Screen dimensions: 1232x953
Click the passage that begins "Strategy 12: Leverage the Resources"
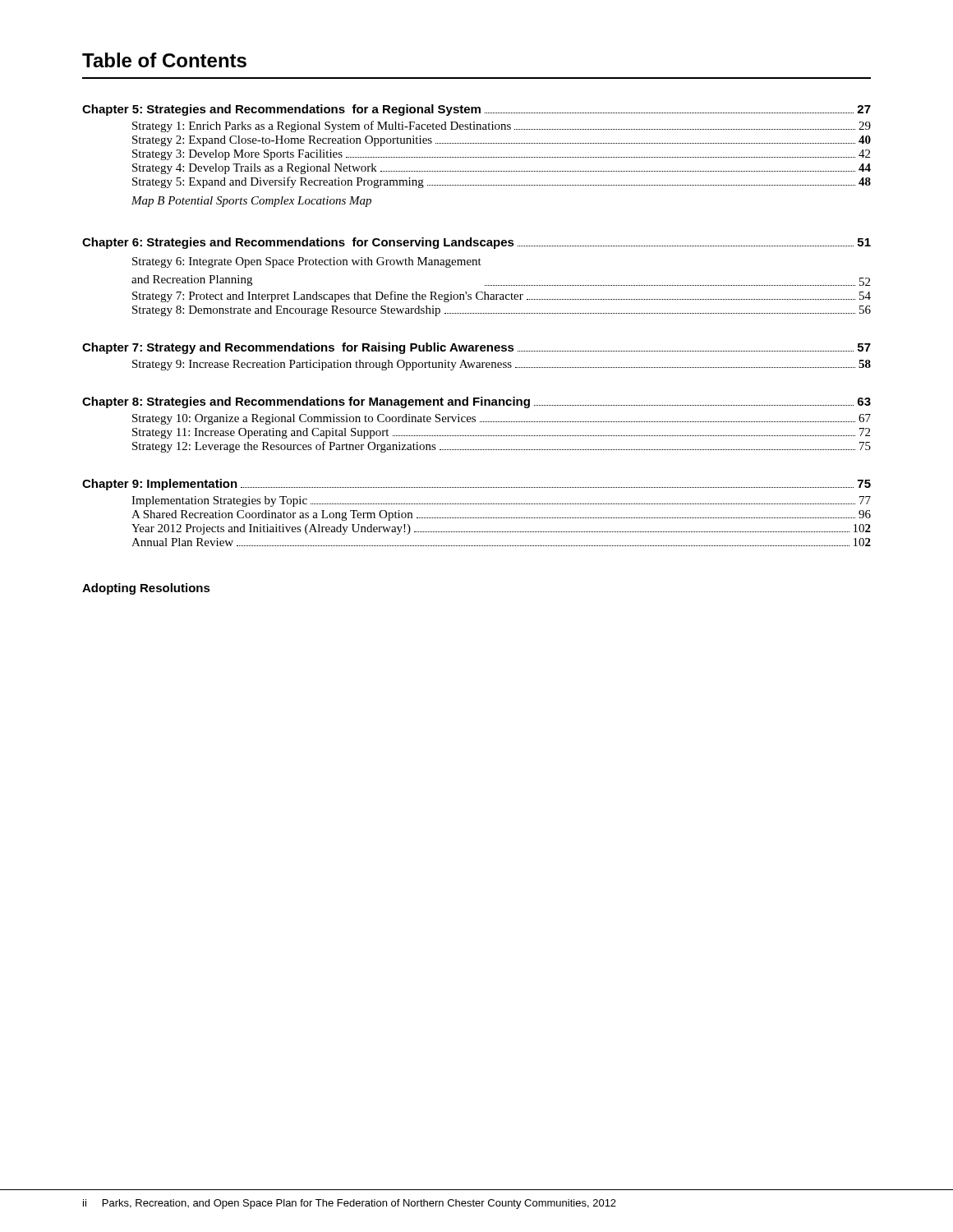point(501,446)
